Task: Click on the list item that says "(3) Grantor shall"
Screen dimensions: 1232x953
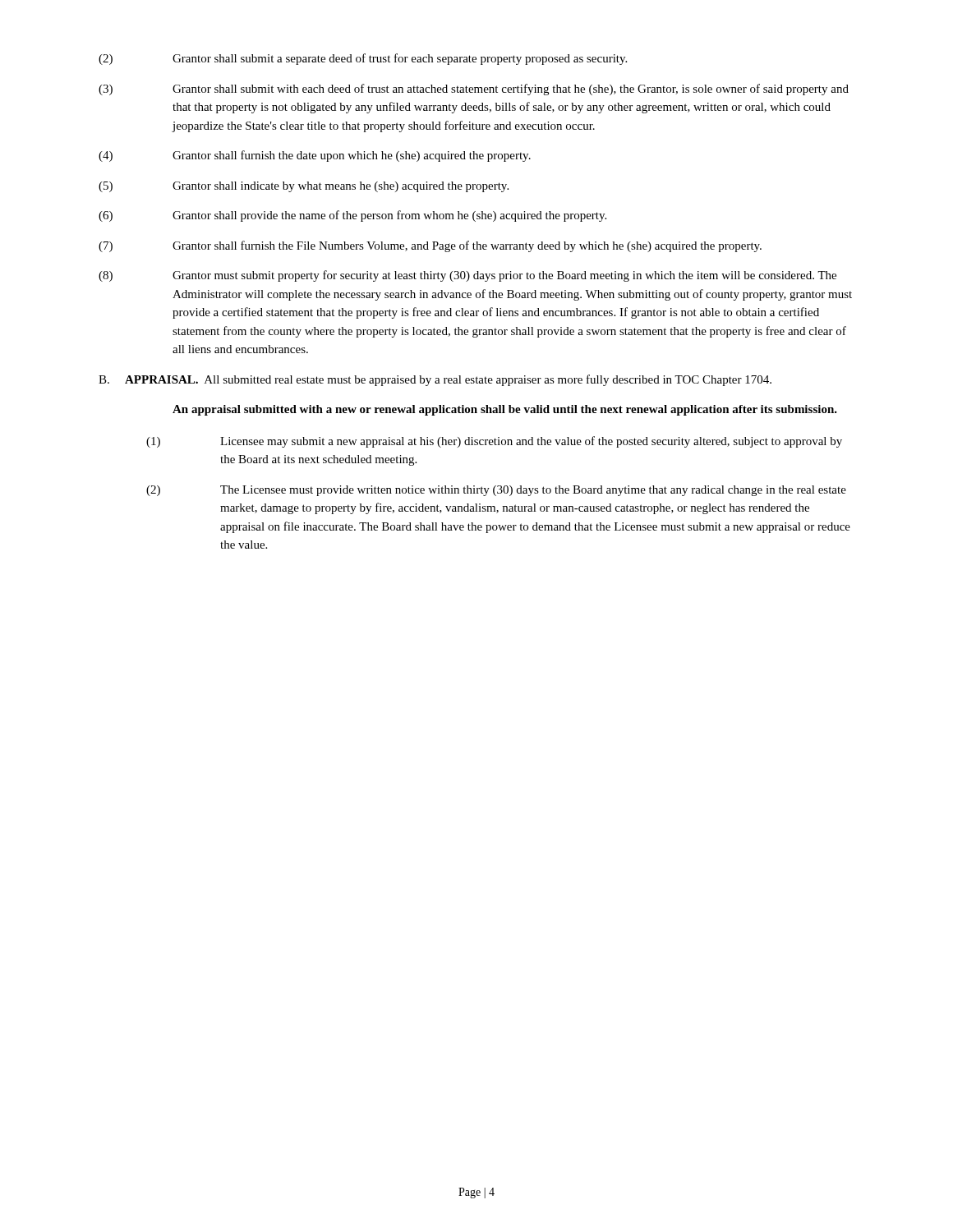Action: click(x=476, y=107)
